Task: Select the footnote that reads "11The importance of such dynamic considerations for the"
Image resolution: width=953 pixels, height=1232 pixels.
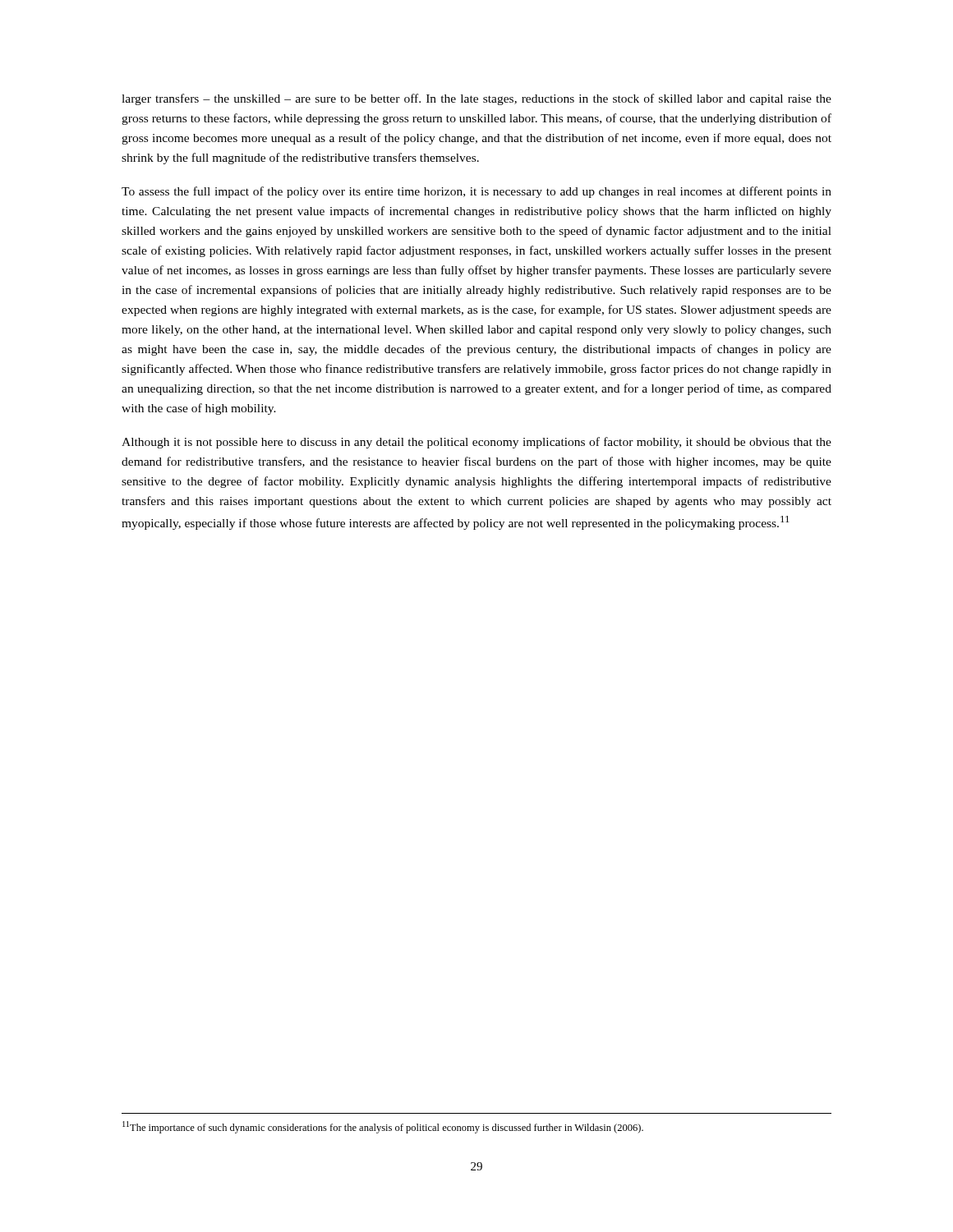Action: [383, 1126]
